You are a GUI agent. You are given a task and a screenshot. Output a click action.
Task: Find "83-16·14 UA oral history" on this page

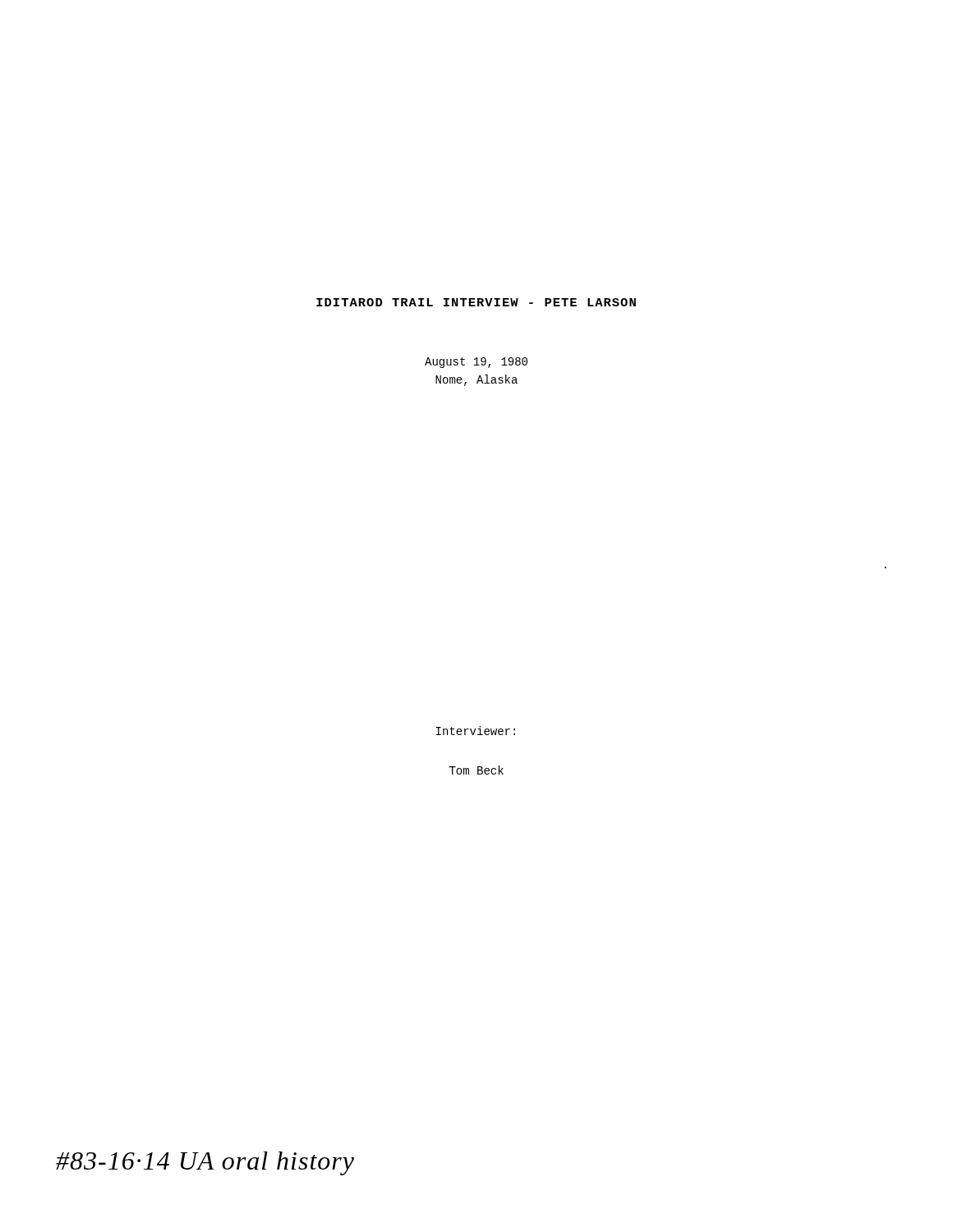pyautogui.click(x=205, y=1161)
